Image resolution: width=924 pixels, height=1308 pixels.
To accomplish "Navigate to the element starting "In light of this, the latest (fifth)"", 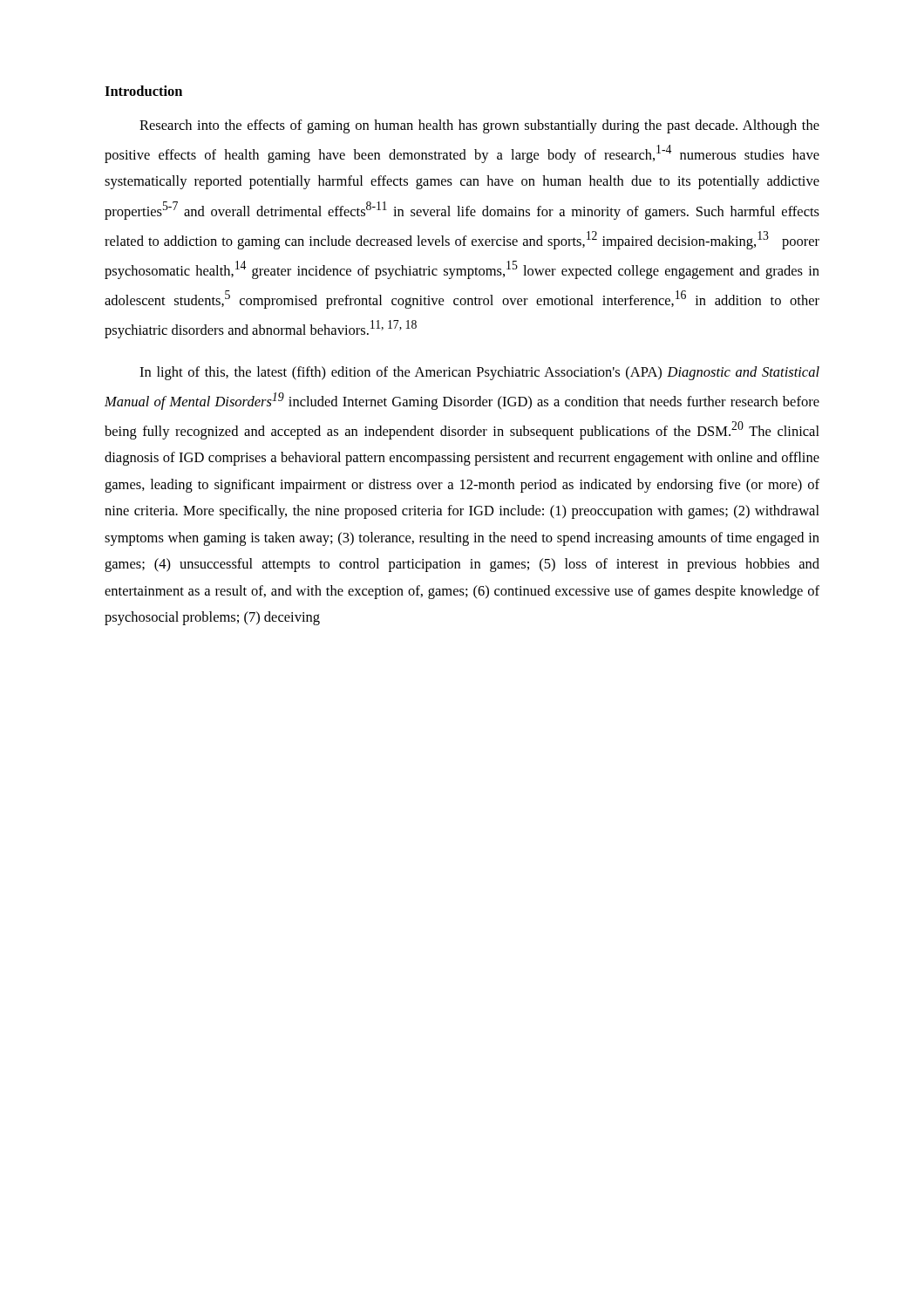I will 462,494.
